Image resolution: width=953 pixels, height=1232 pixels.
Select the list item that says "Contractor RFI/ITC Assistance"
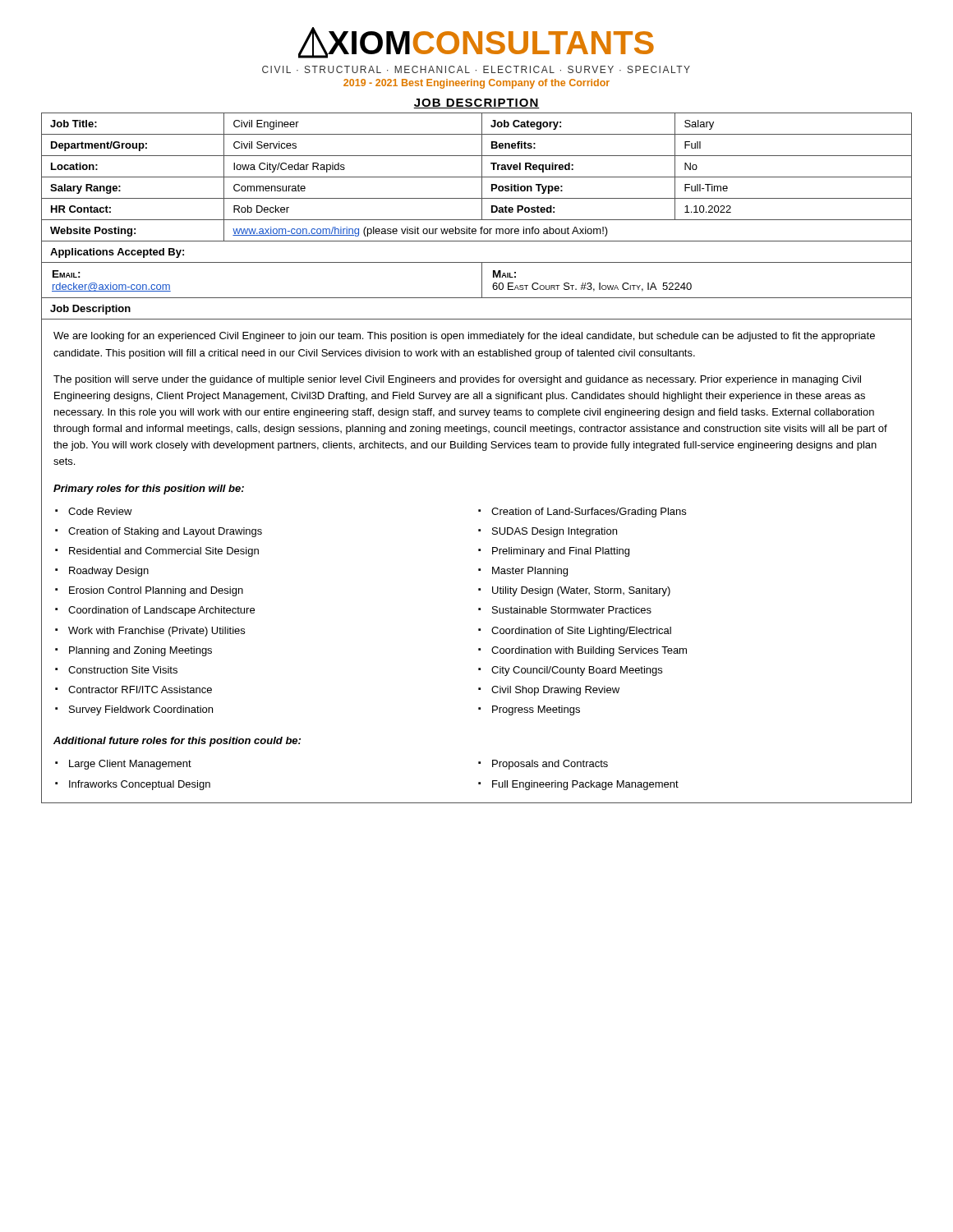[x=140, y=689]
